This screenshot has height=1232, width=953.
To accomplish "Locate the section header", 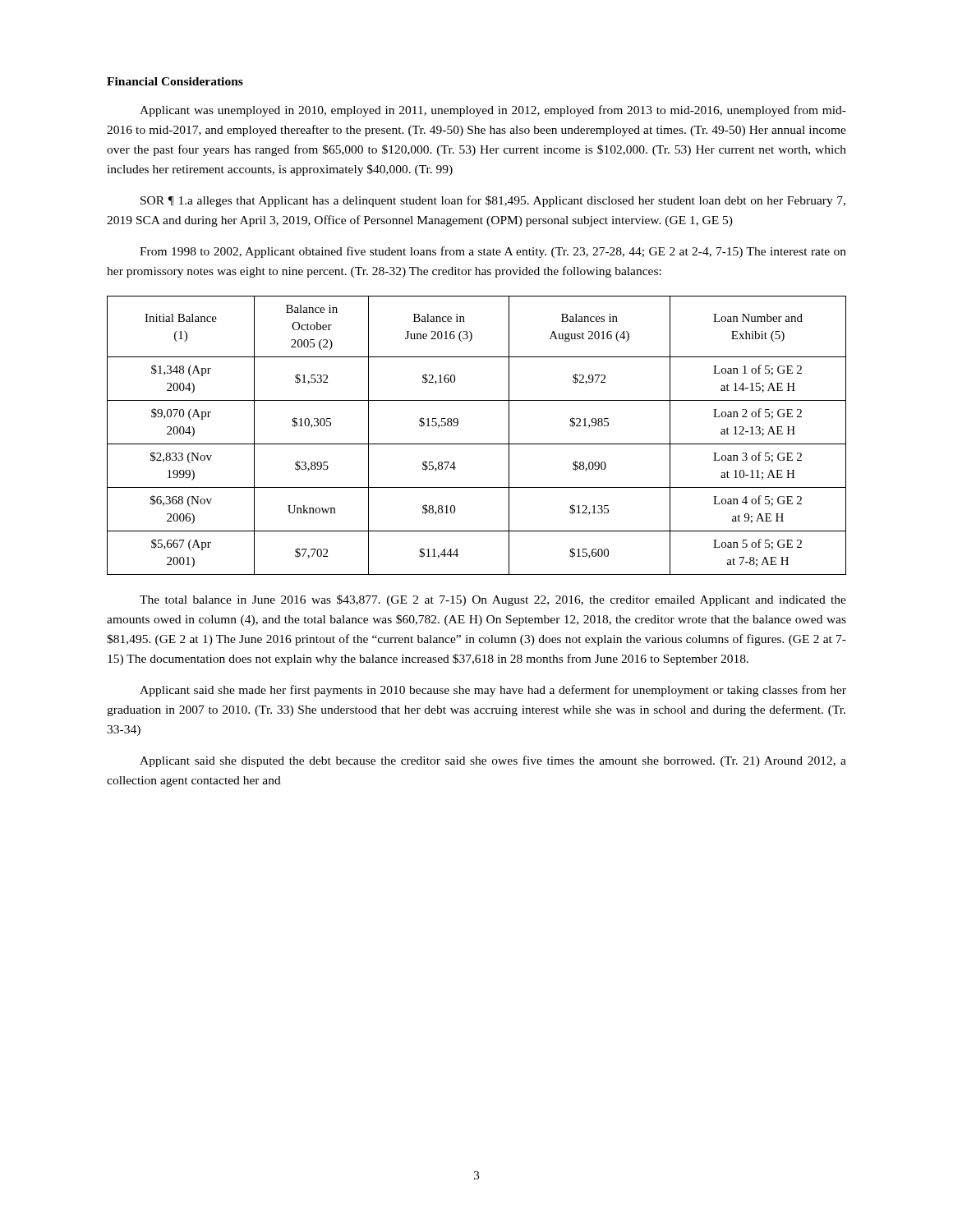I will (x=175, y=81).
